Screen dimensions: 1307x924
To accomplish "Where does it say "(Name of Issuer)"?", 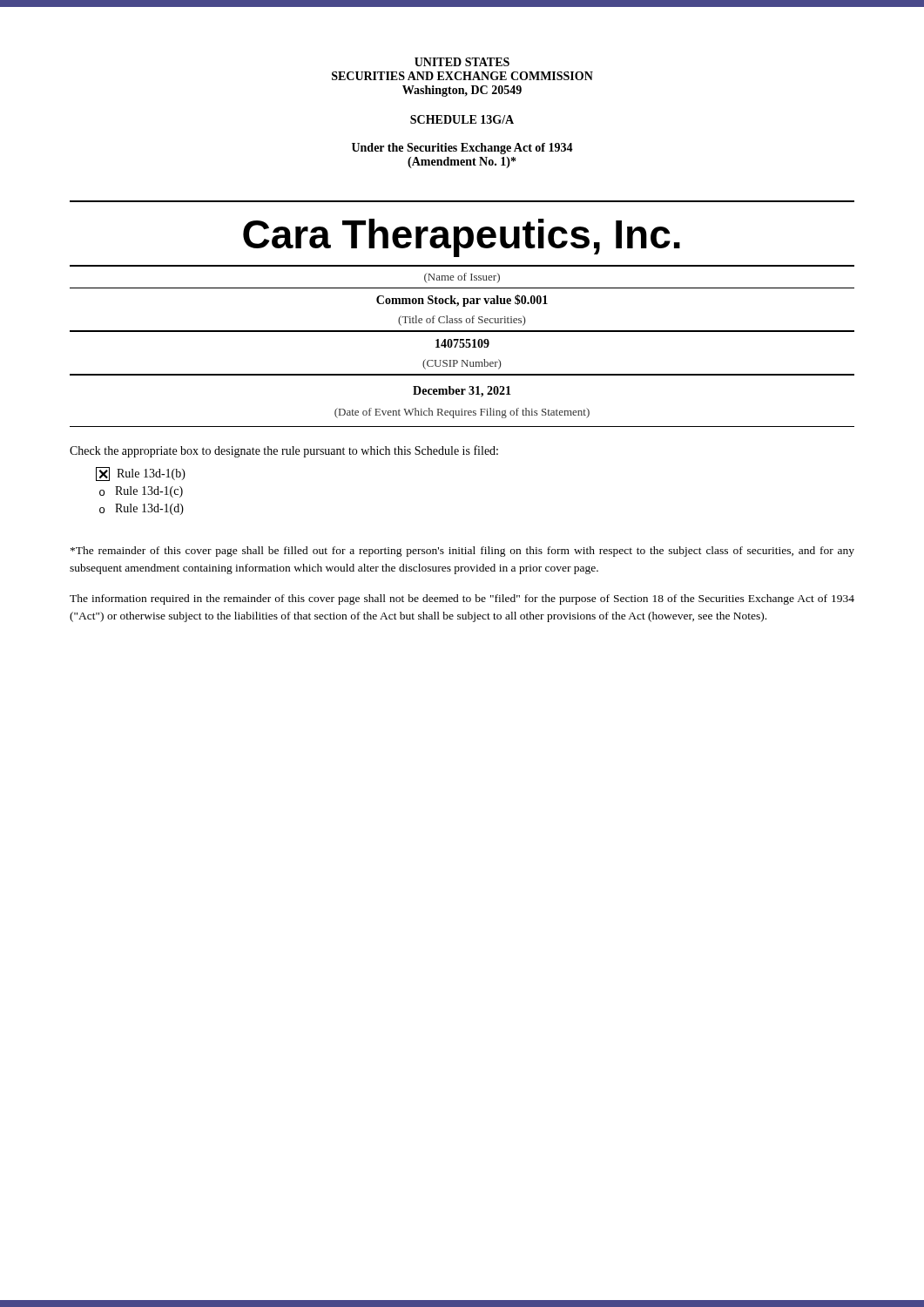I will tap(462, 277).
